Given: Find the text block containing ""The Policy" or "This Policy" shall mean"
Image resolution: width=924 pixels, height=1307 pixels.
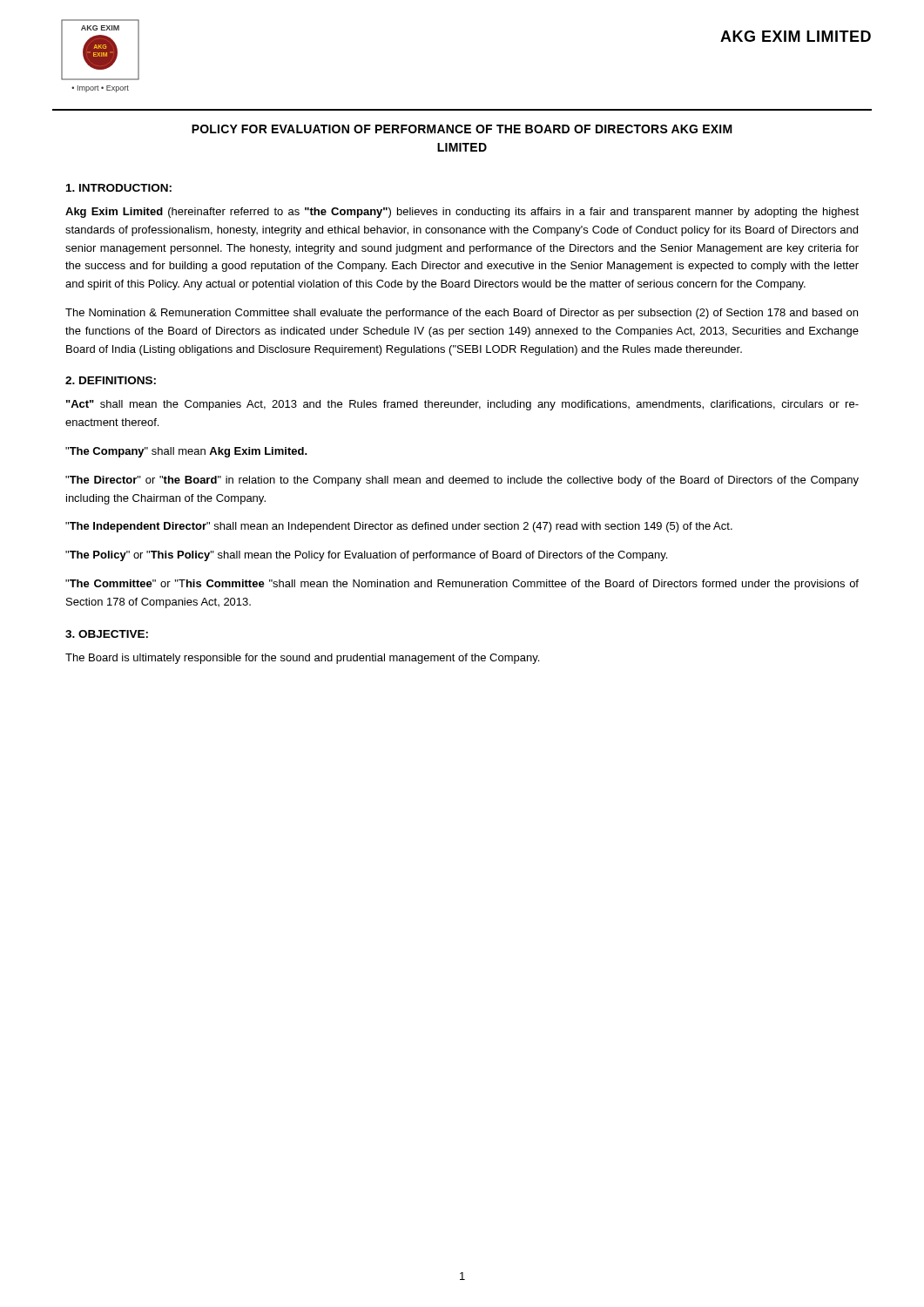Looking at the screenshot, I should [x=367, y=555].
